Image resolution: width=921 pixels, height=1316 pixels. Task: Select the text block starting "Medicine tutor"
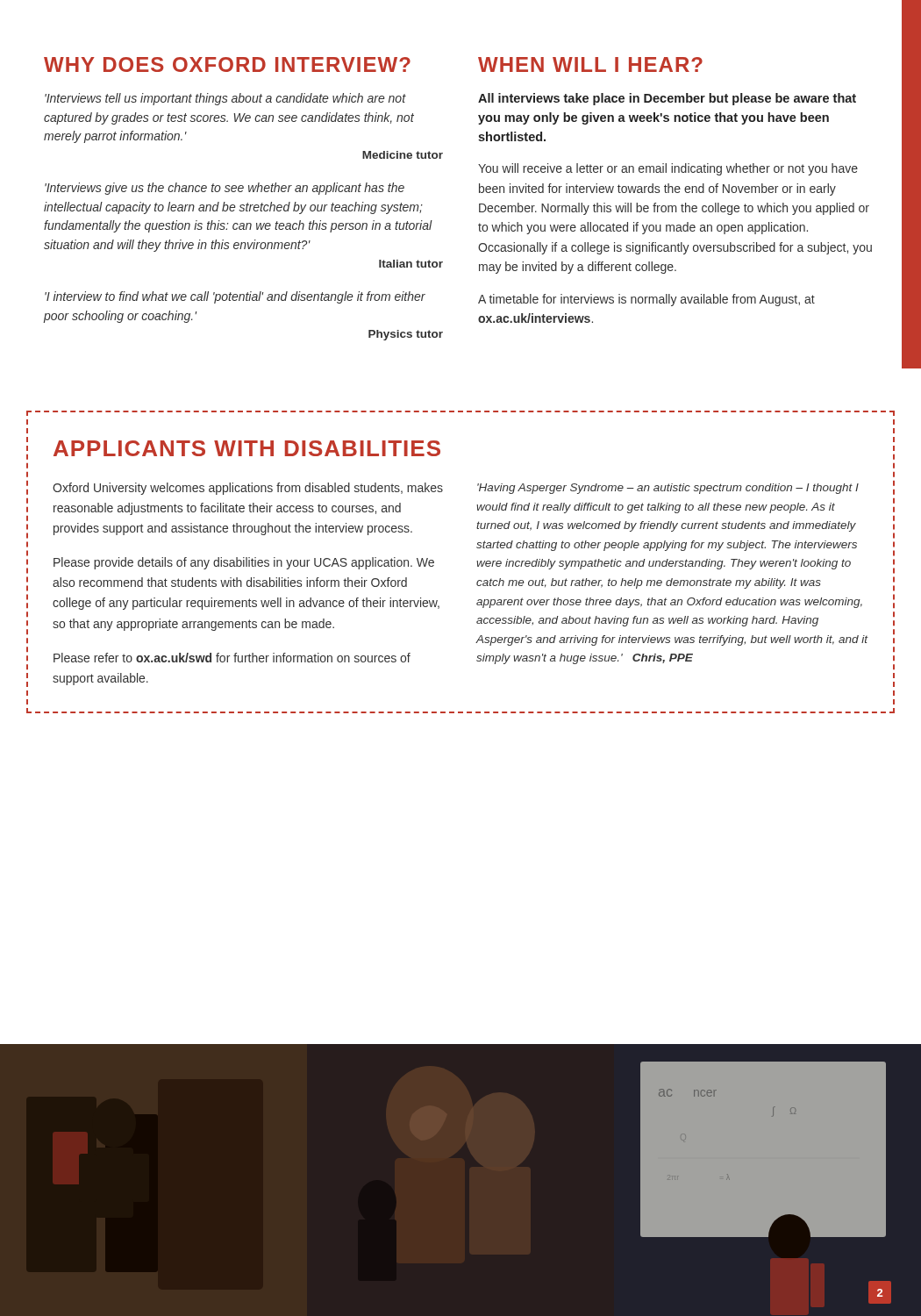pyautogui.click(x=403, y=155)
